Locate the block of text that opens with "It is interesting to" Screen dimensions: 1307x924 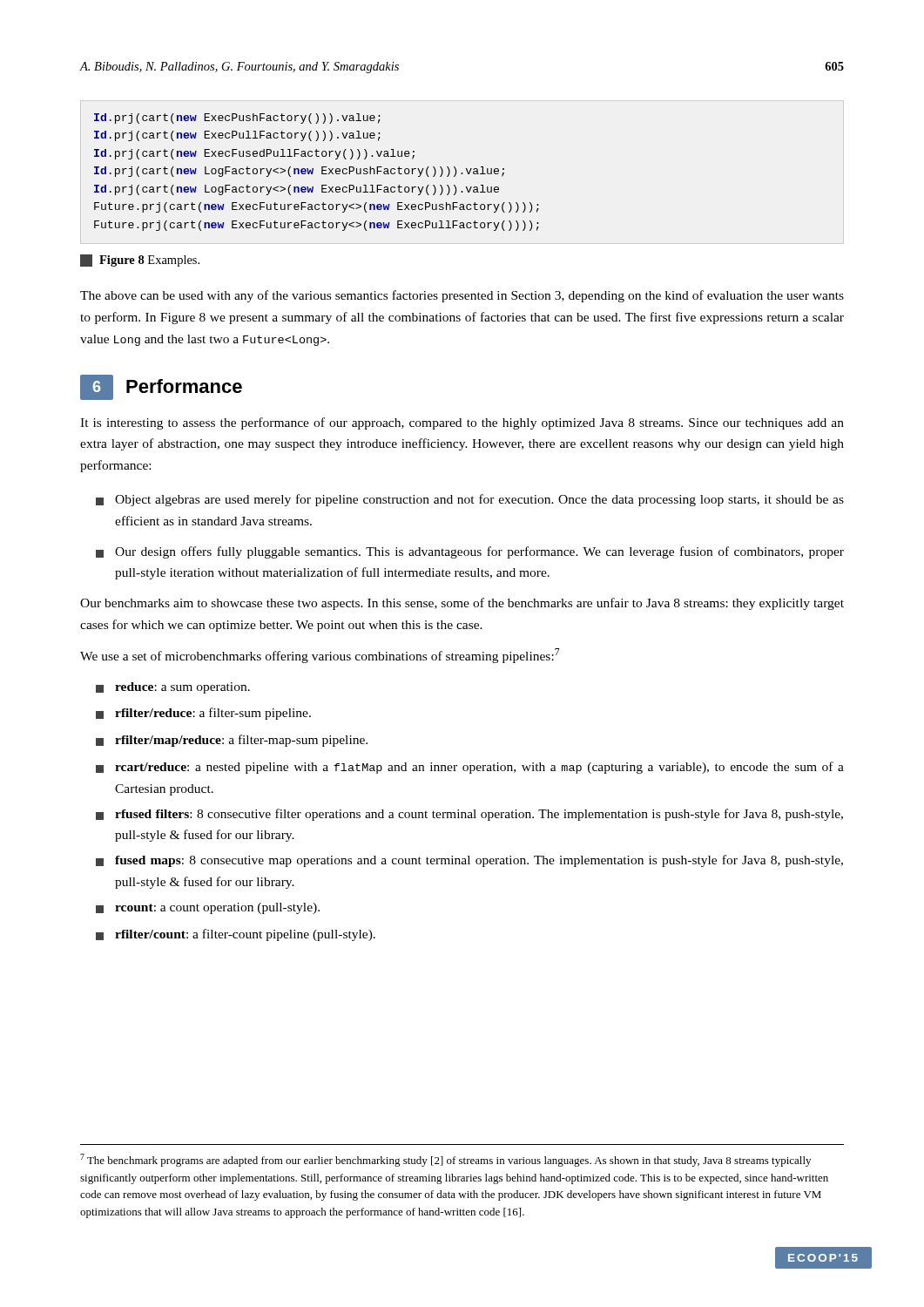pos(462,443)
